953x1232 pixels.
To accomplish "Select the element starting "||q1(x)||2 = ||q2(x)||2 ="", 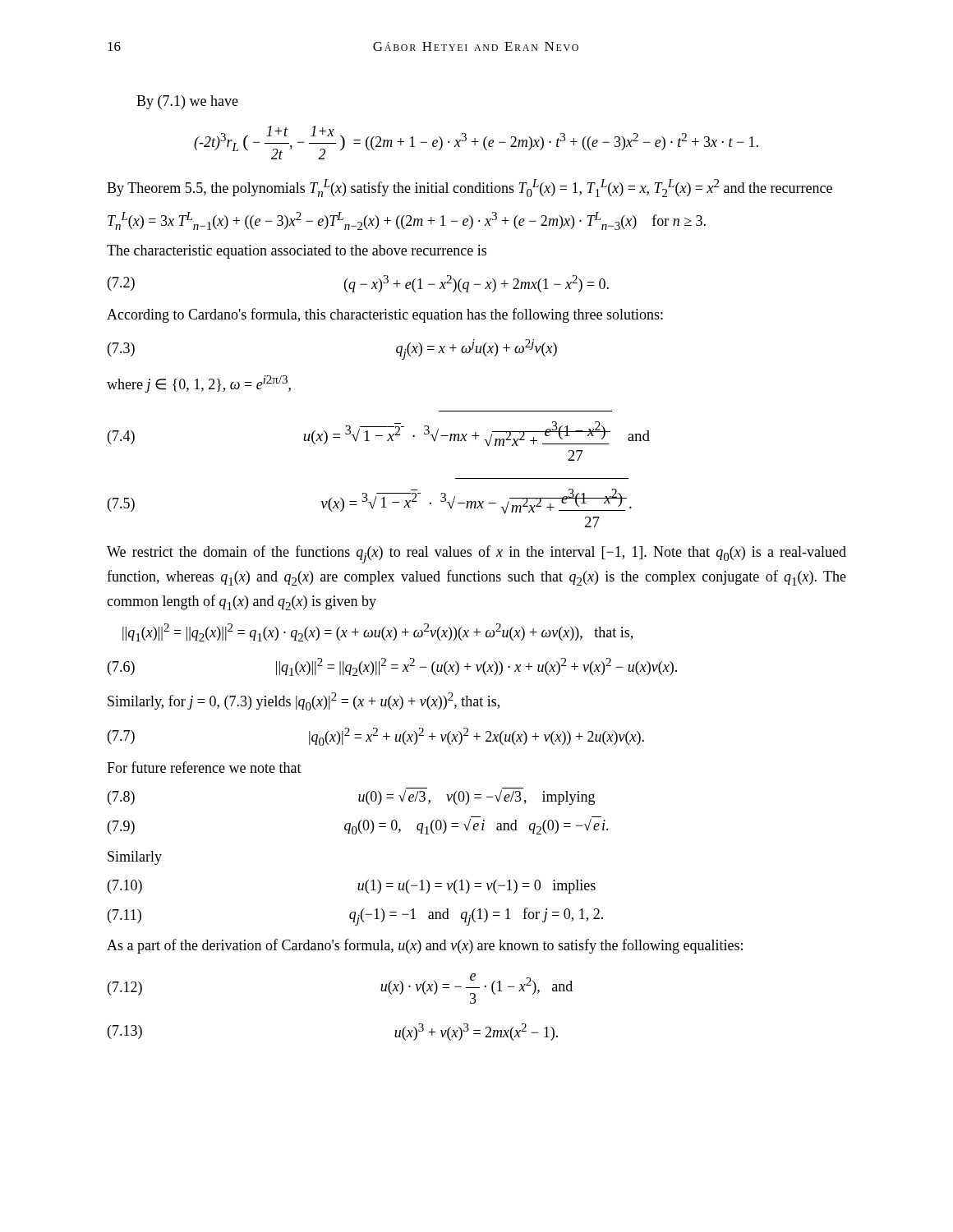I will (x=370, y=632).
